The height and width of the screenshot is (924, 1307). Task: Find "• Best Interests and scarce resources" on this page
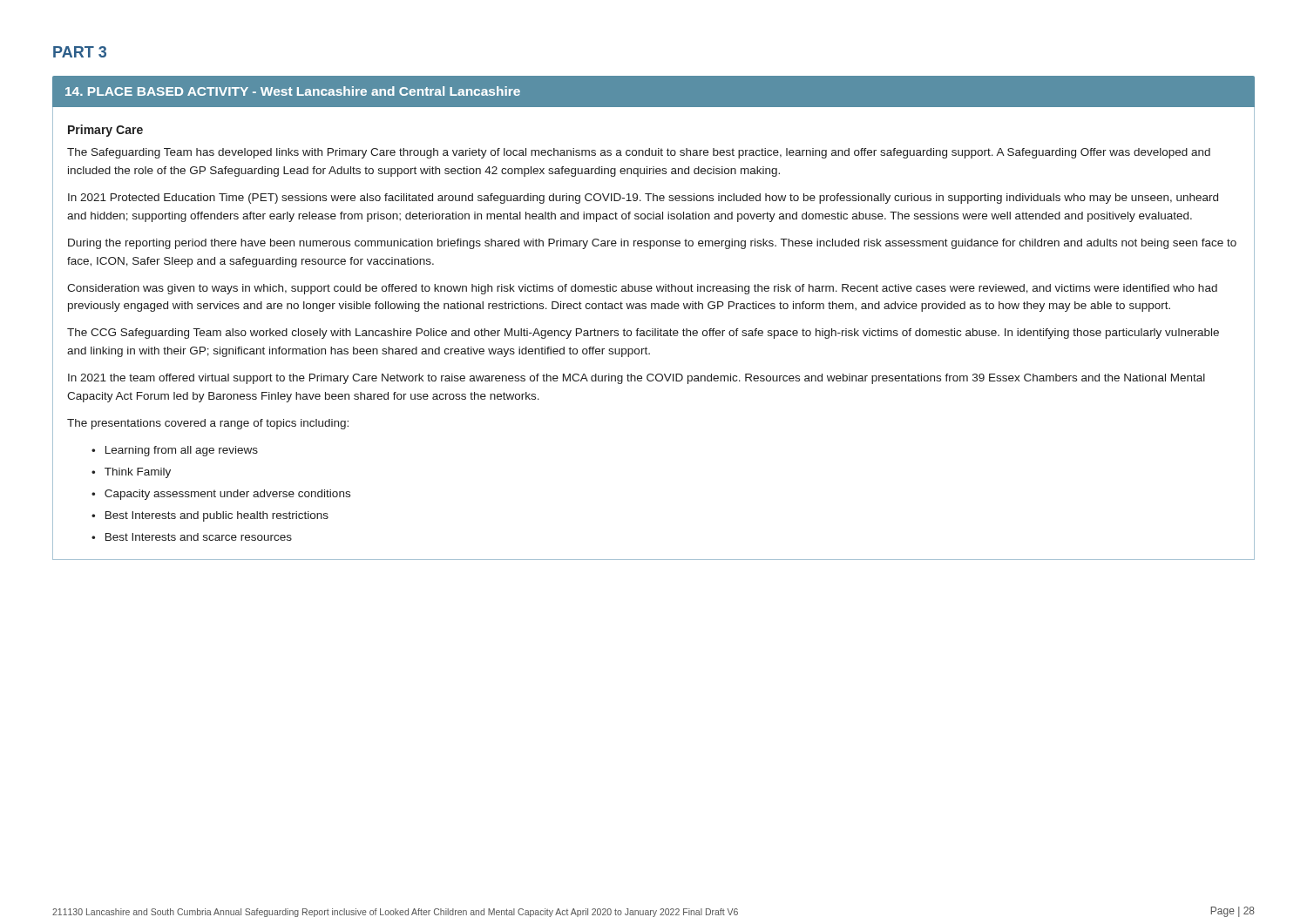(192, 538)
